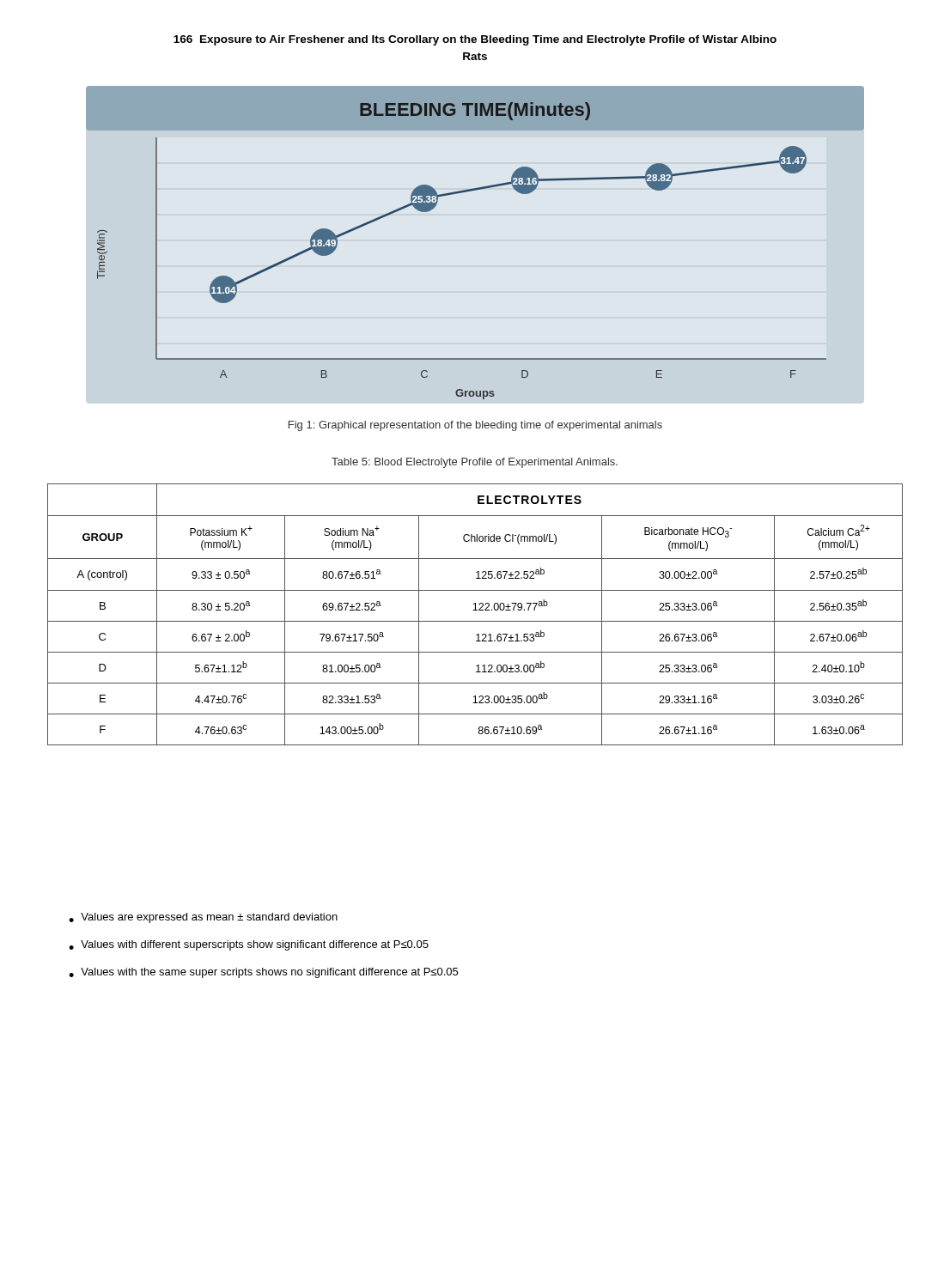Select the line chart
This screenshot has width=950, height=1288.
pos(475,245)
